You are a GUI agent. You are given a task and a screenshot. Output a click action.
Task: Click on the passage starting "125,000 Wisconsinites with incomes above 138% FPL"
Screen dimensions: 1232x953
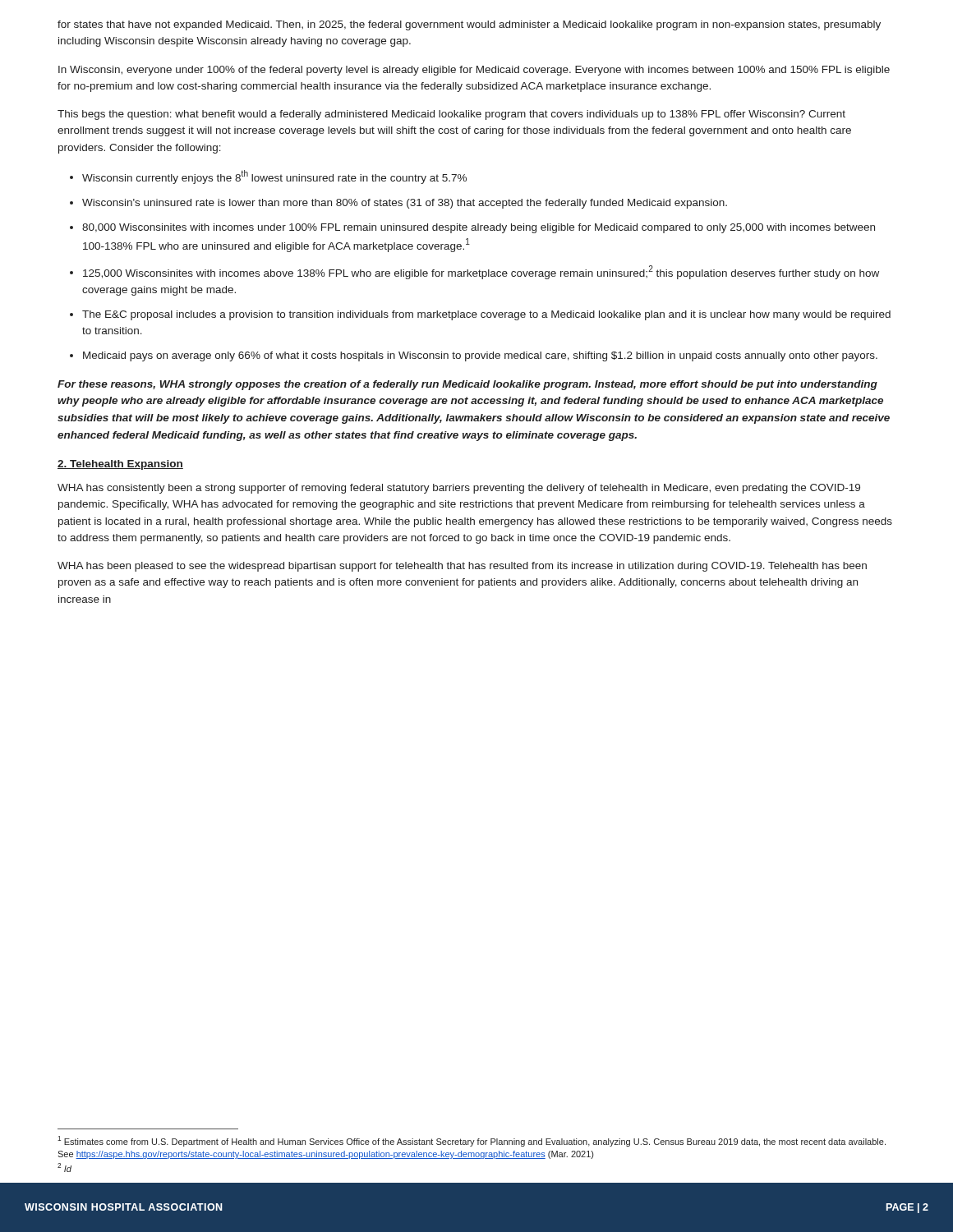point(481,280)
